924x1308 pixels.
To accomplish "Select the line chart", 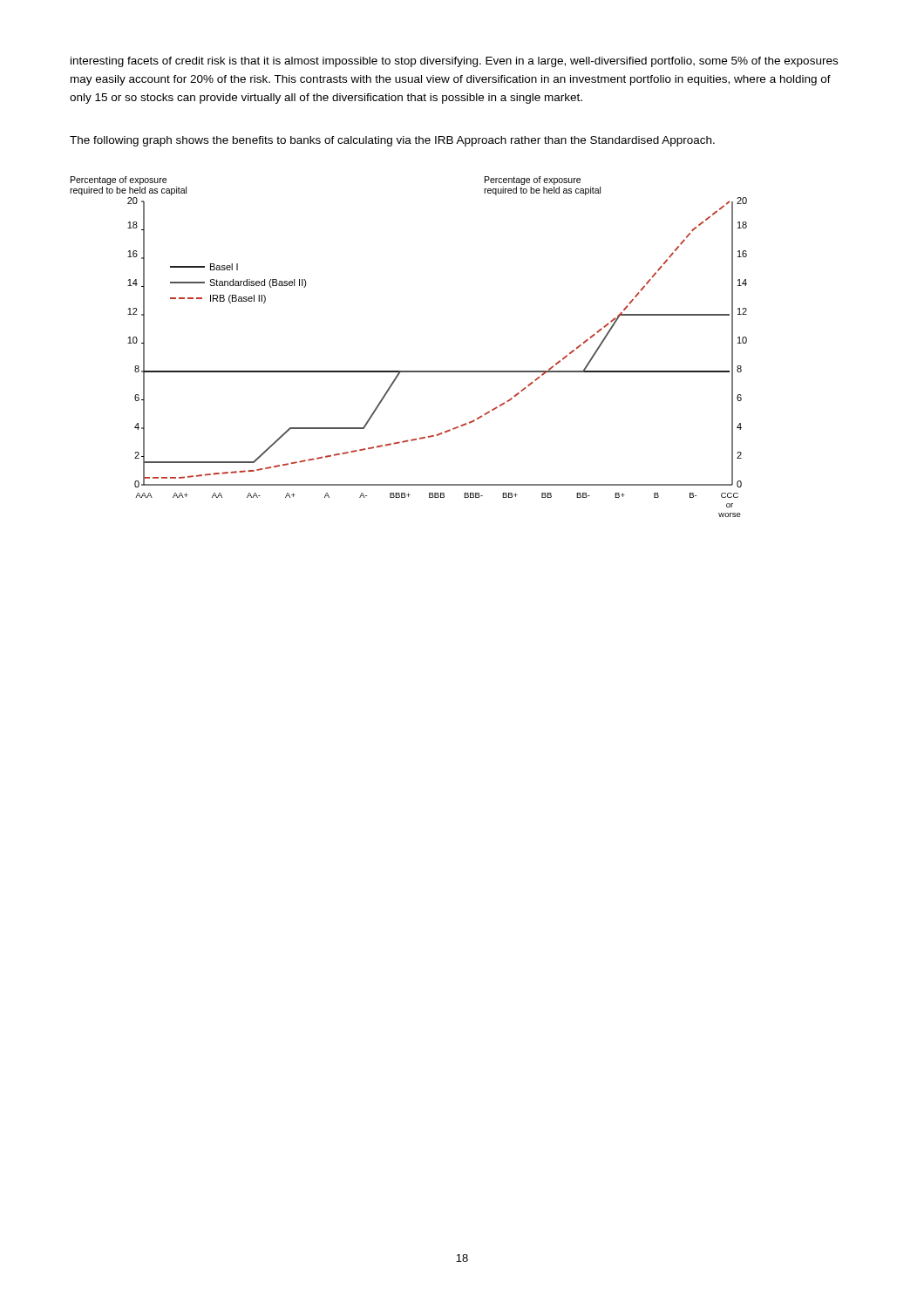I will (462, 359).
